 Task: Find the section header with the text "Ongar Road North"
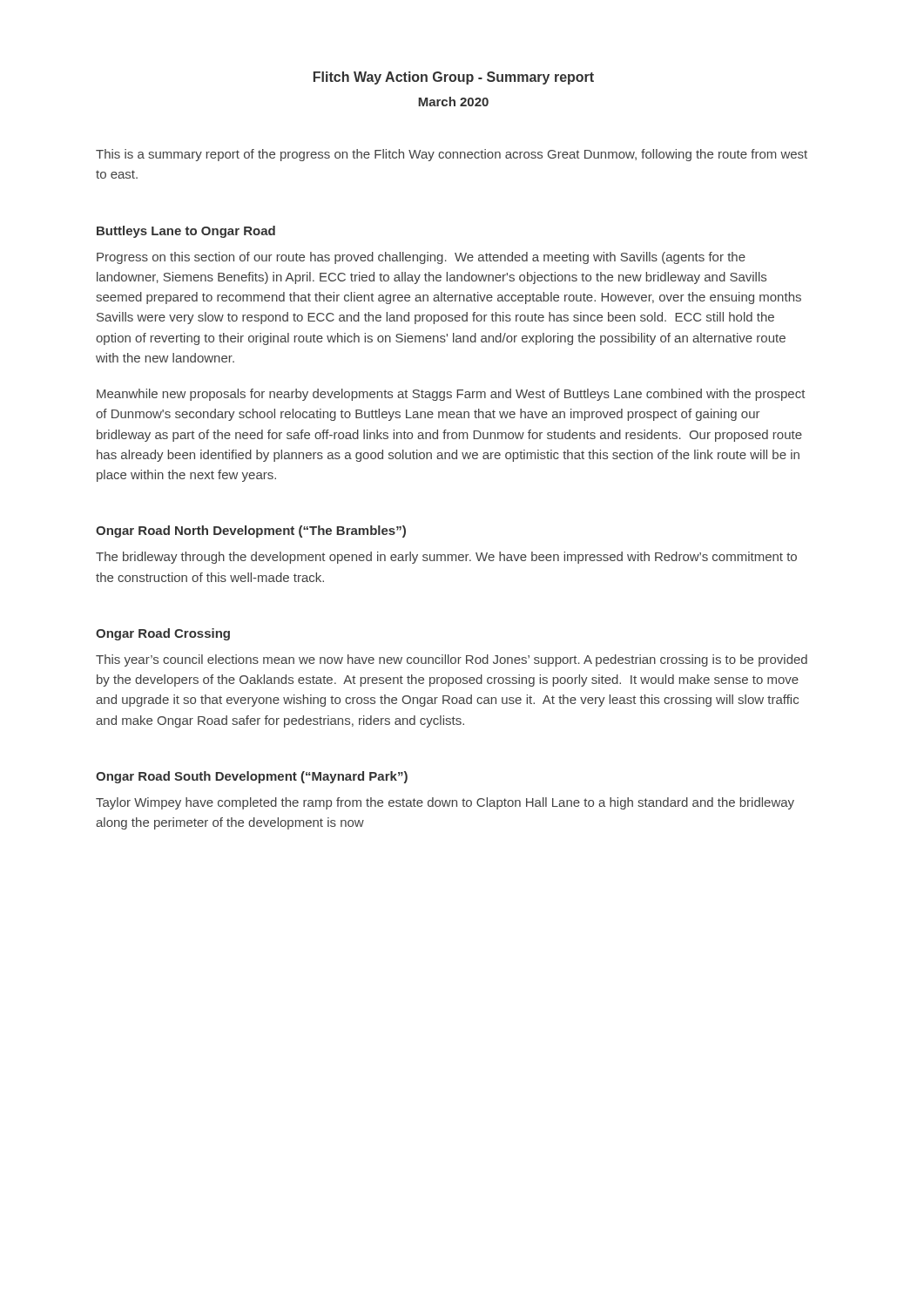pyautogui.click(x=251, y=530)
